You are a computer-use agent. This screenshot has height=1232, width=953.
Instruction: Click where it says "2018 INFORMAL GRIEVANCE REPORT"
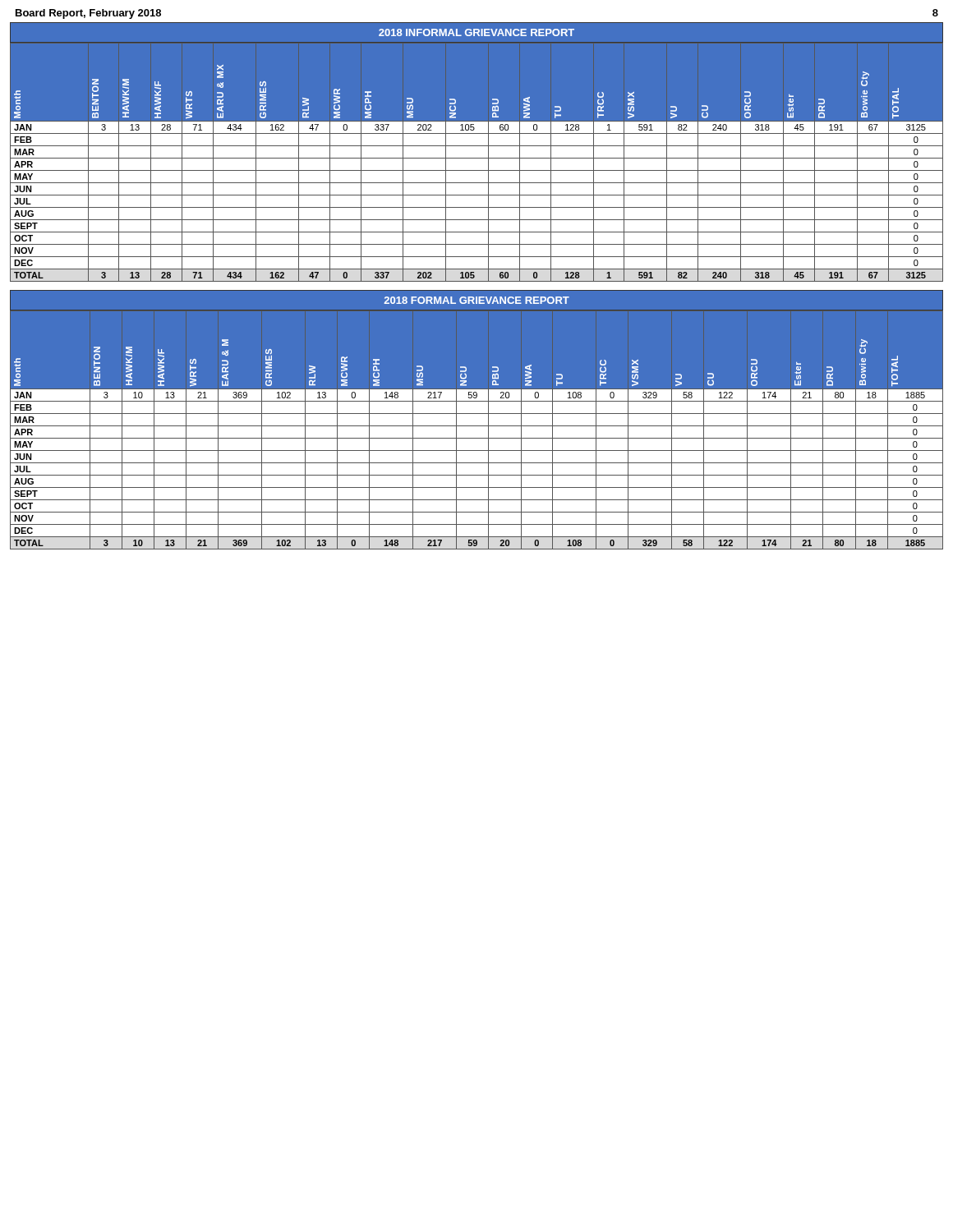[476, 32]
